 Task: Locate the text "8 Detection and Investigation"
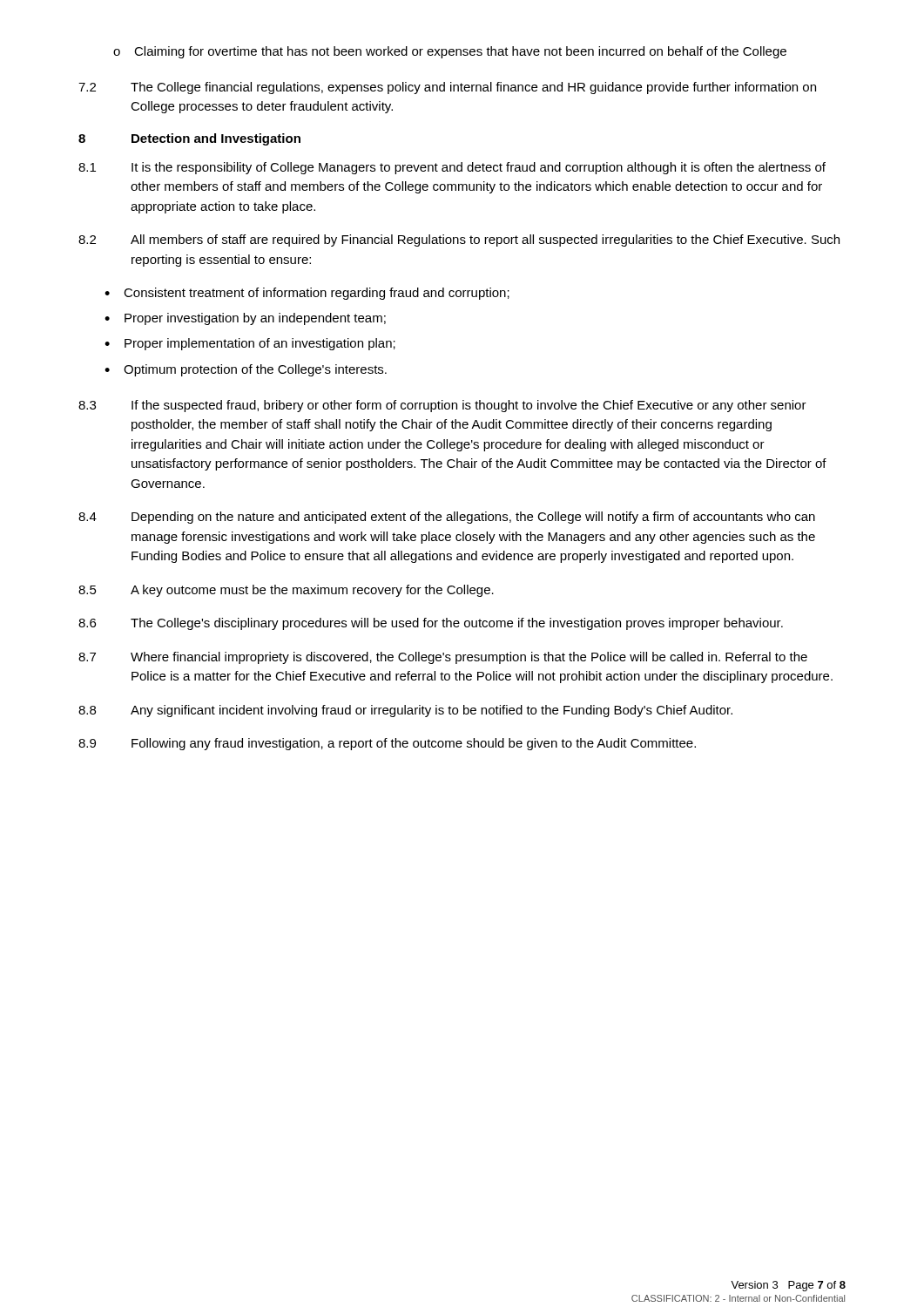click(x=190, y=138)
